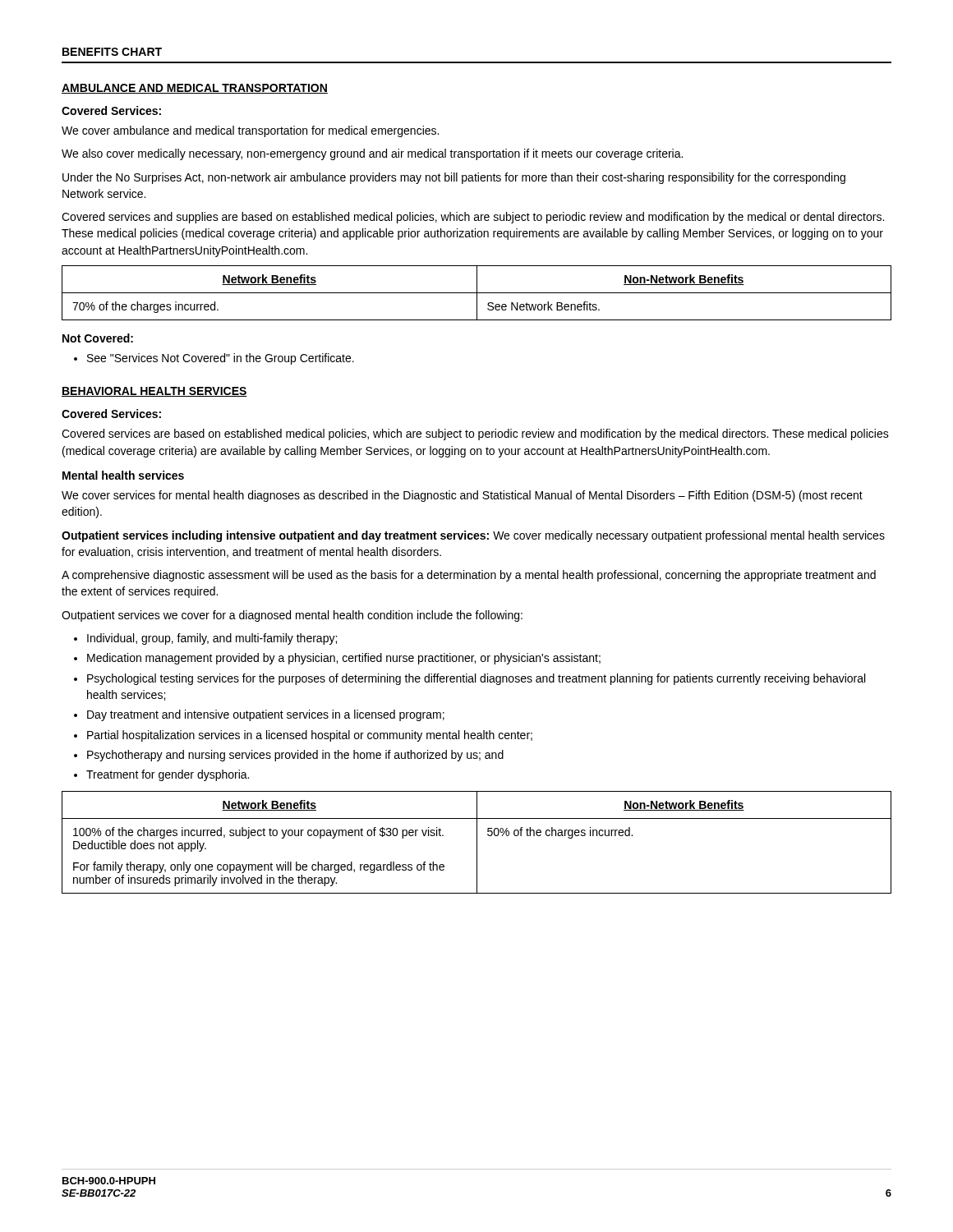Image resolution: width=953 pixels, height=1232 pixels.
Task: Find the passage starting "Psychological testing services for the"
Action: 476,686
